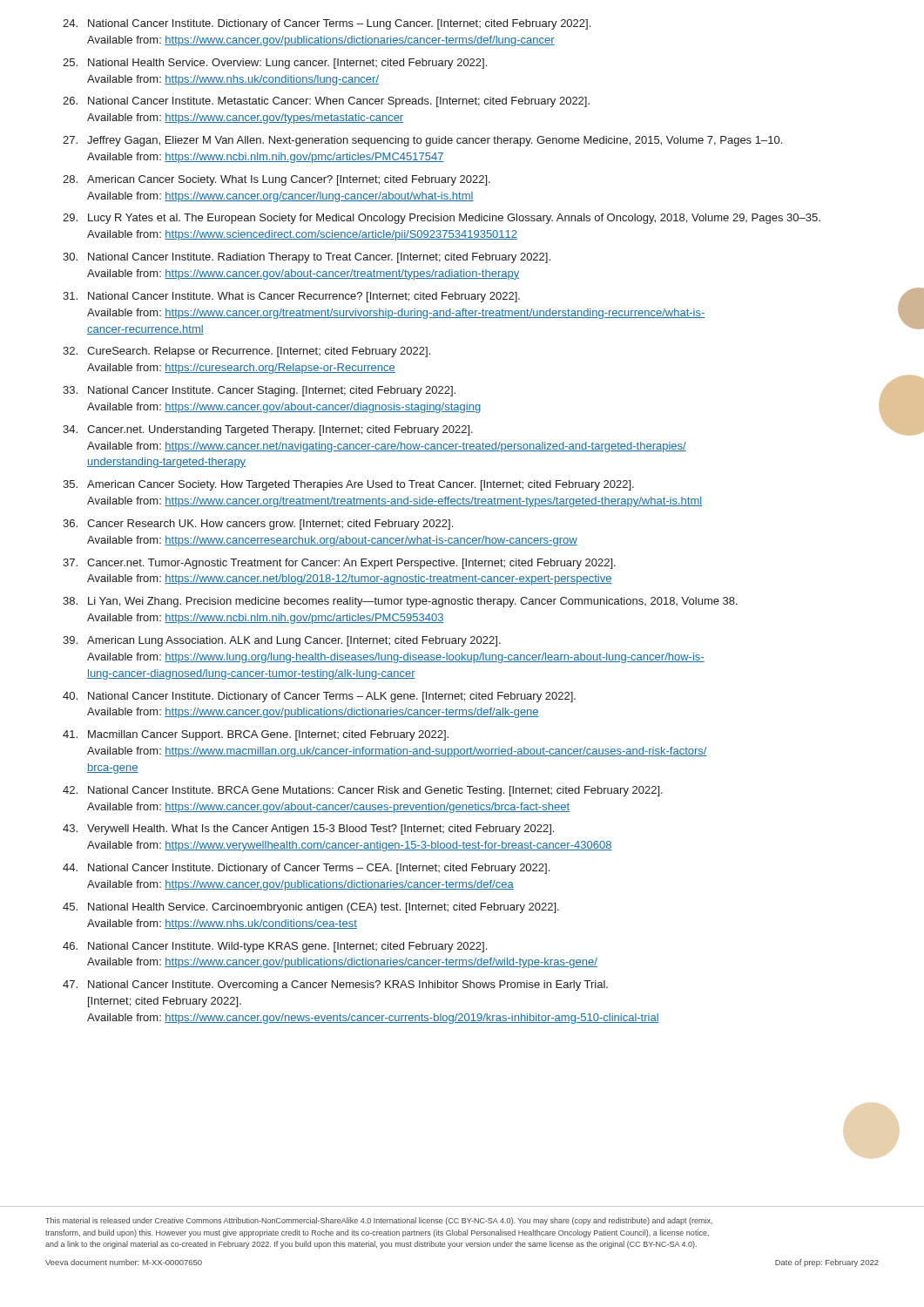
Task: Locate the list item with the text "38. Li Yan,"
Action: coord(462,610)
